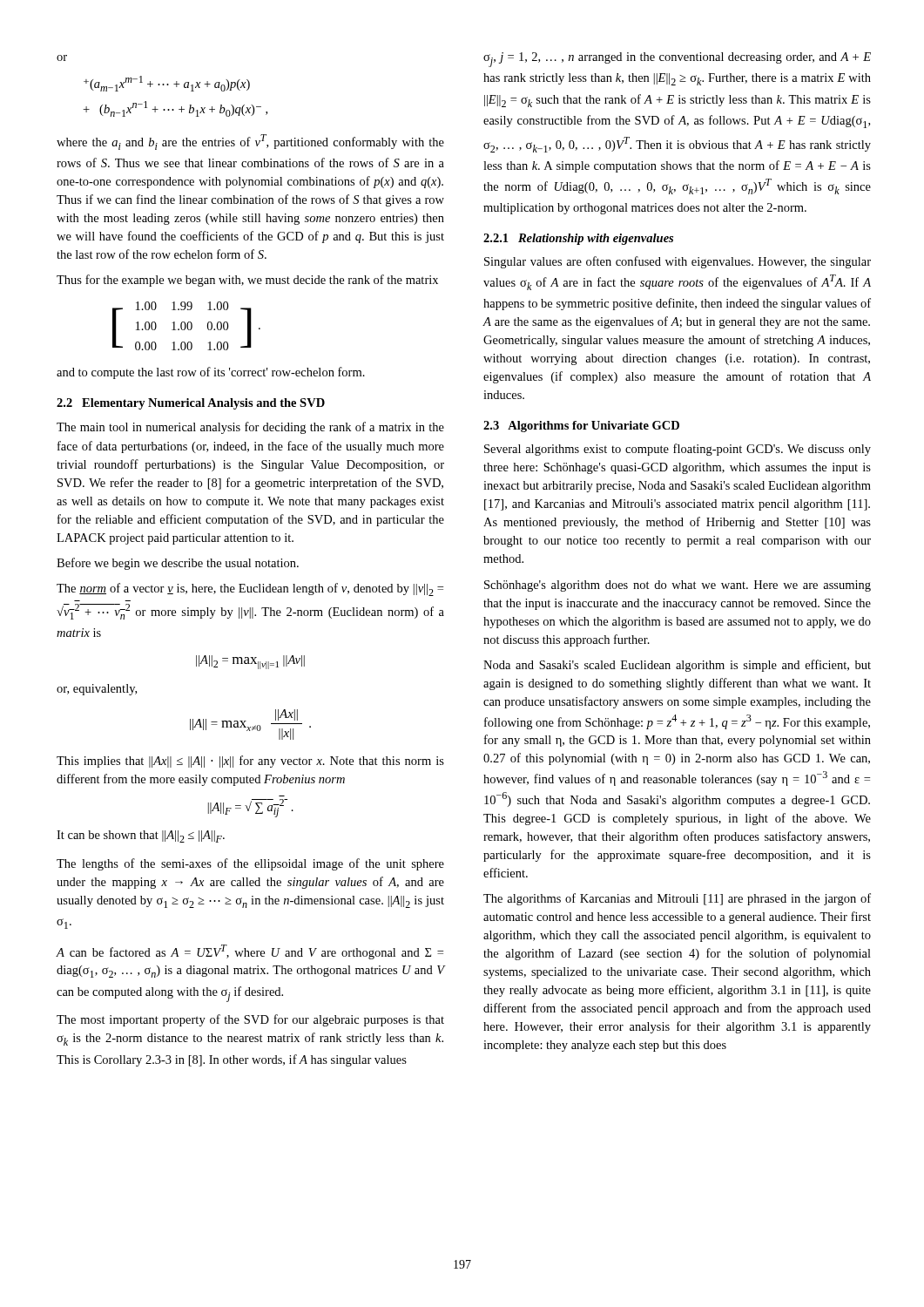Viewport: 924px width, 1307px height.
Task: Select the text containing "It can be shown that ||A||2 ≤ ||A||F."
Action: (141, 837)
